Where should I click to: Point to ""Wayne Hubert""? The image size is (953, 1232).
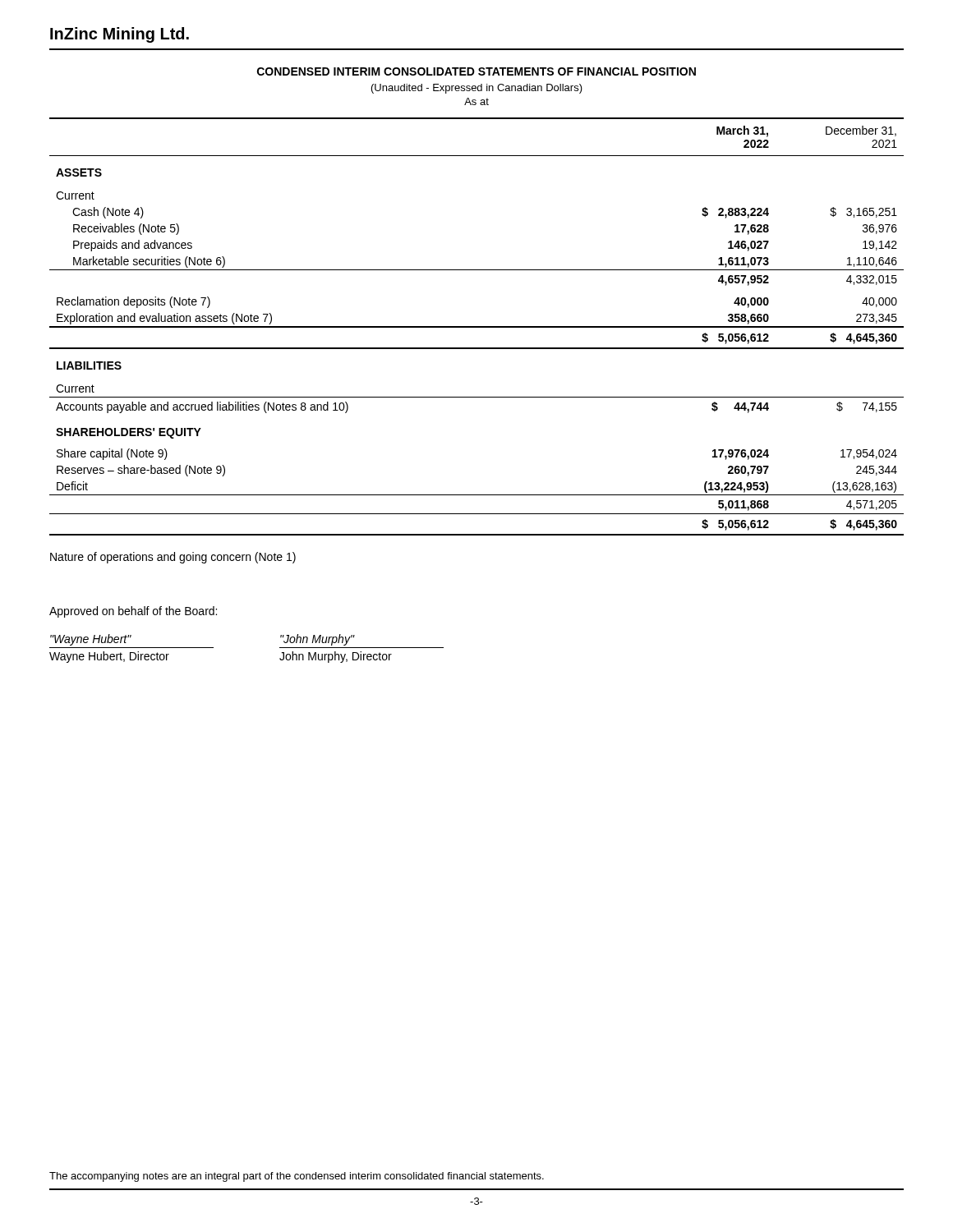90,639
